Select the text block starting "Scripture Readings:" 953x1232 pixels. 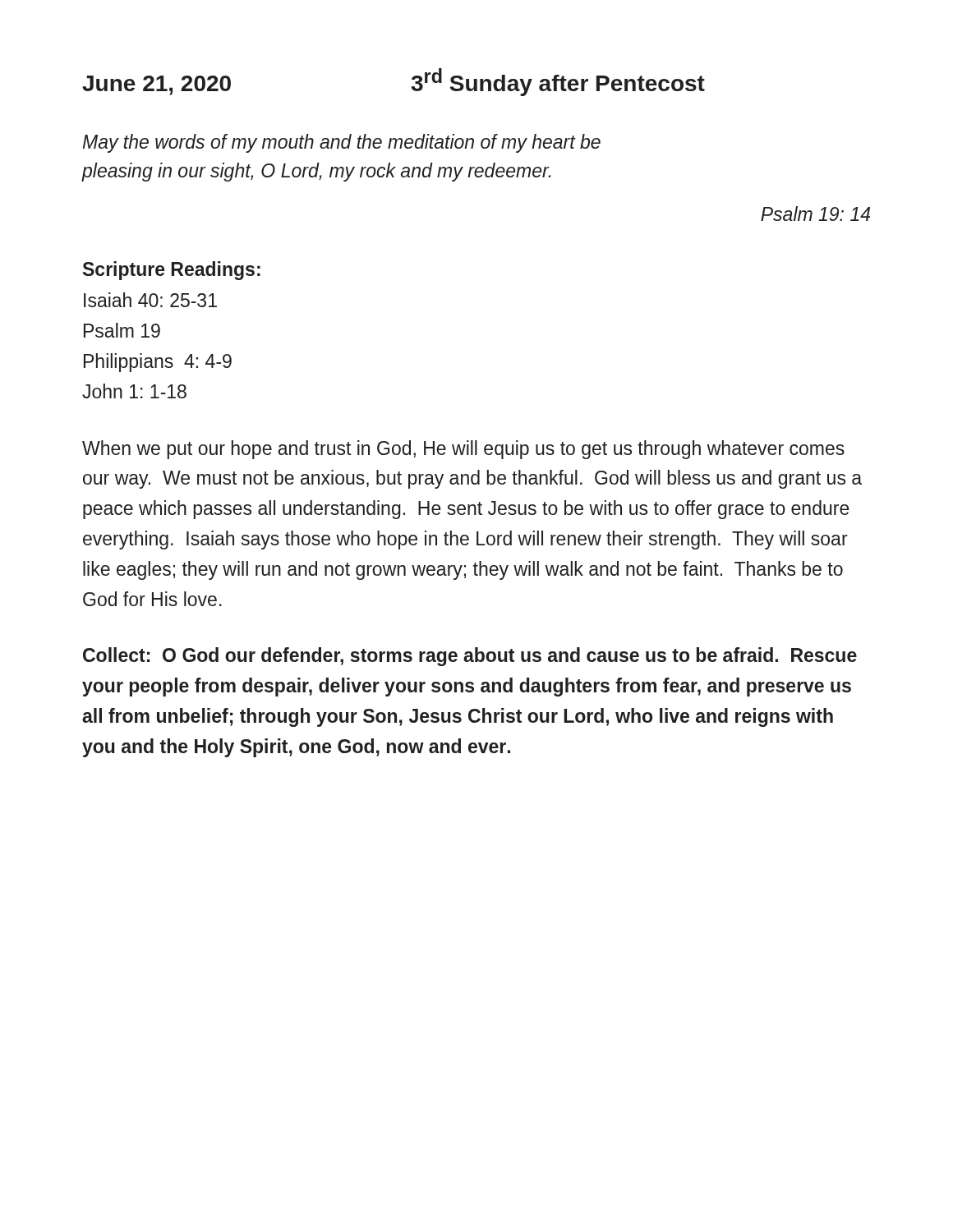[x=172, y=270]
